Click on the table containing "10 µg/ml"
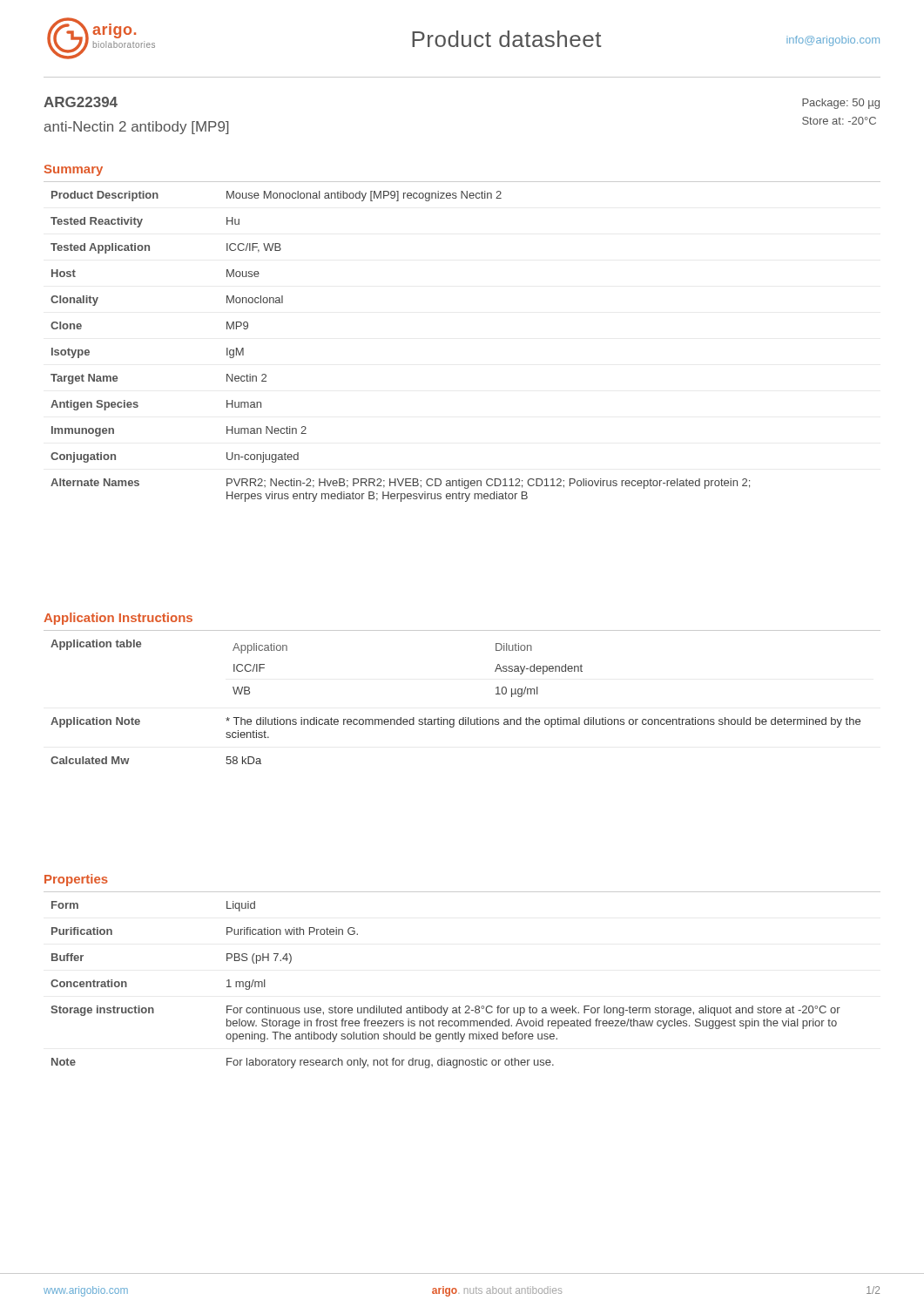924x1307 pixels. (x=550, y=669)
